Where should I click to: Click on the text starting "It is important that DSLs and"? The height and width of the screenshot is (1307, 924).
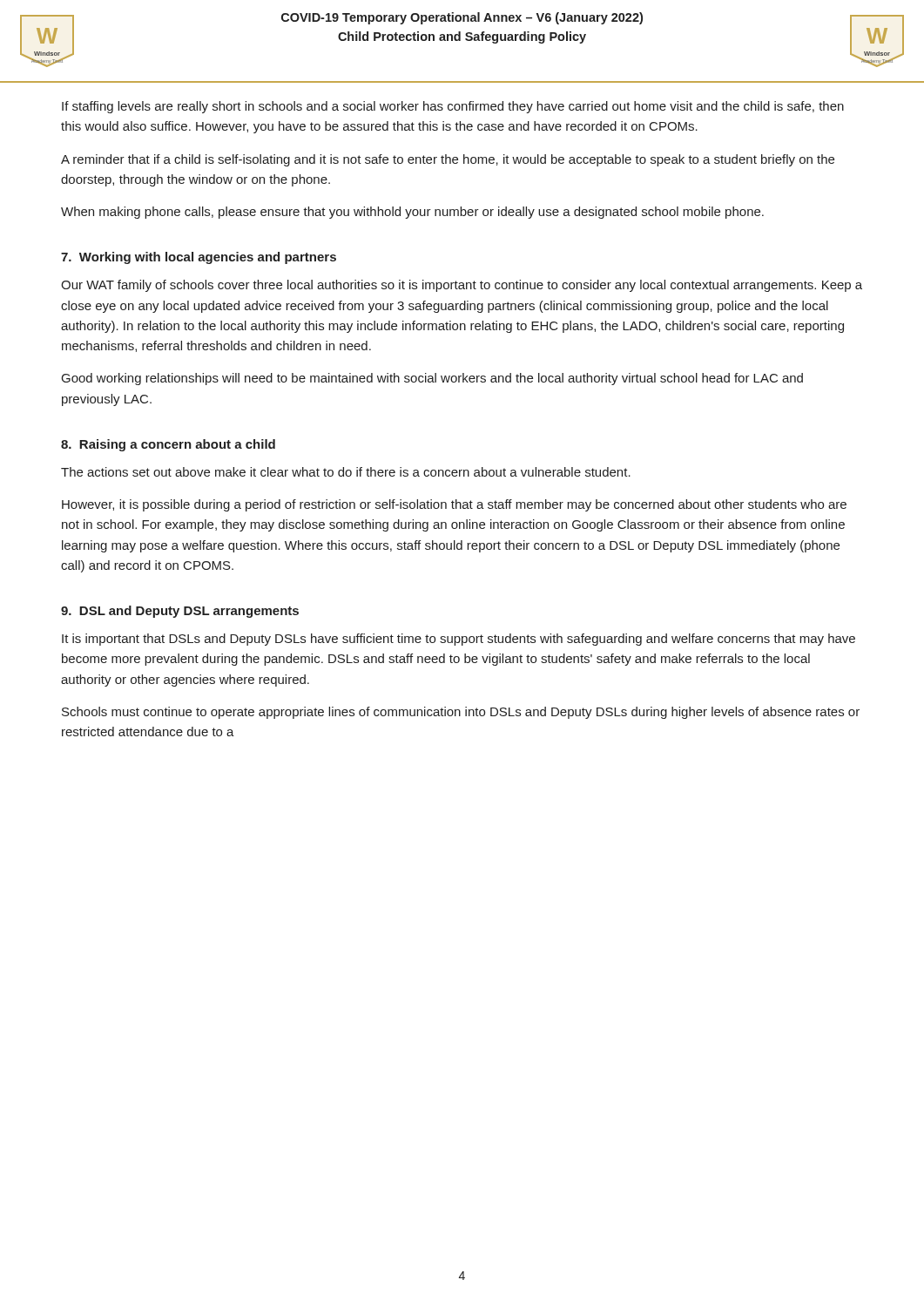[458, 659]
